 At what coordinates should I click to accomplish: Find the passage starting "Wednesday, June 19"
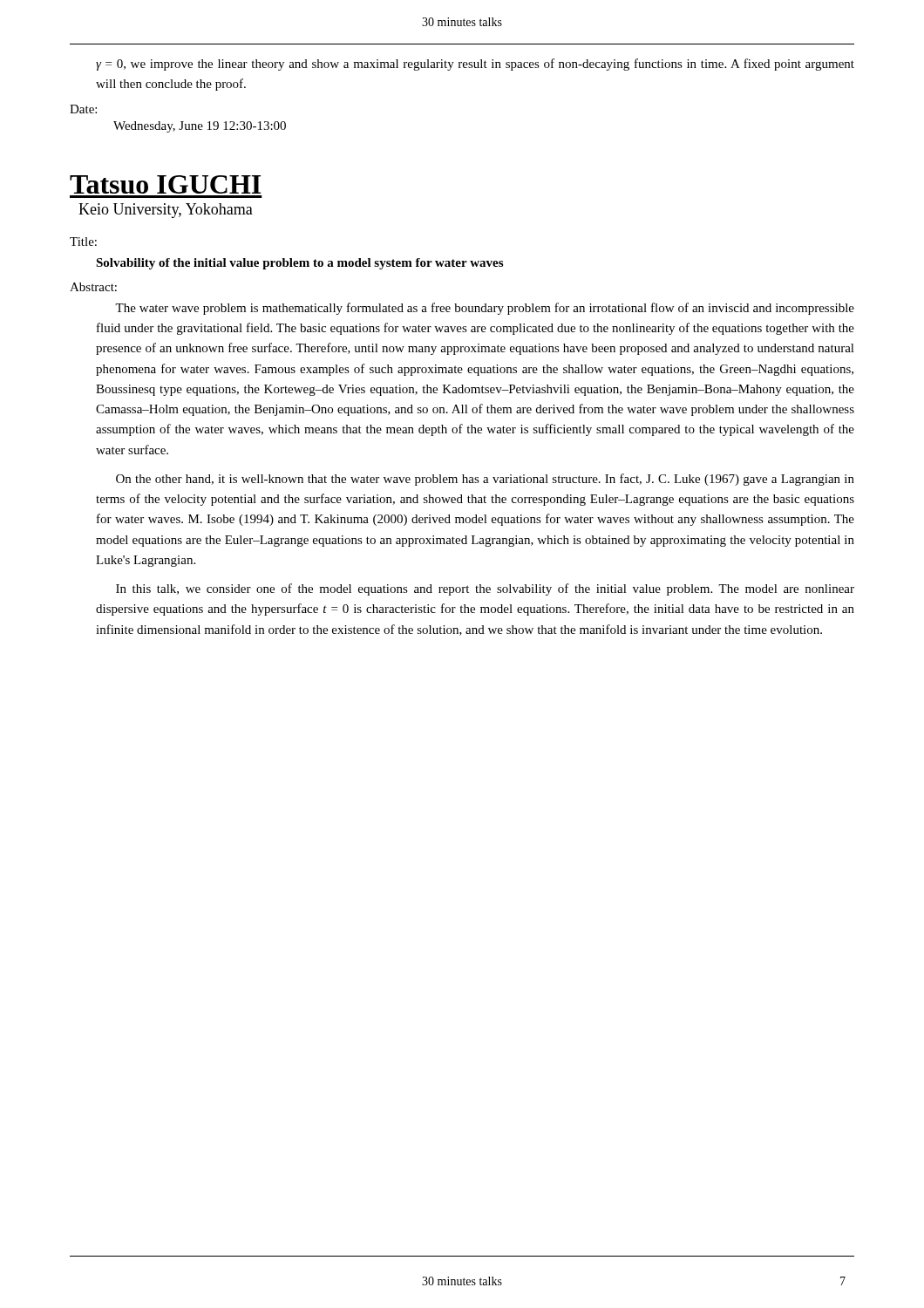tap(200, 125)
